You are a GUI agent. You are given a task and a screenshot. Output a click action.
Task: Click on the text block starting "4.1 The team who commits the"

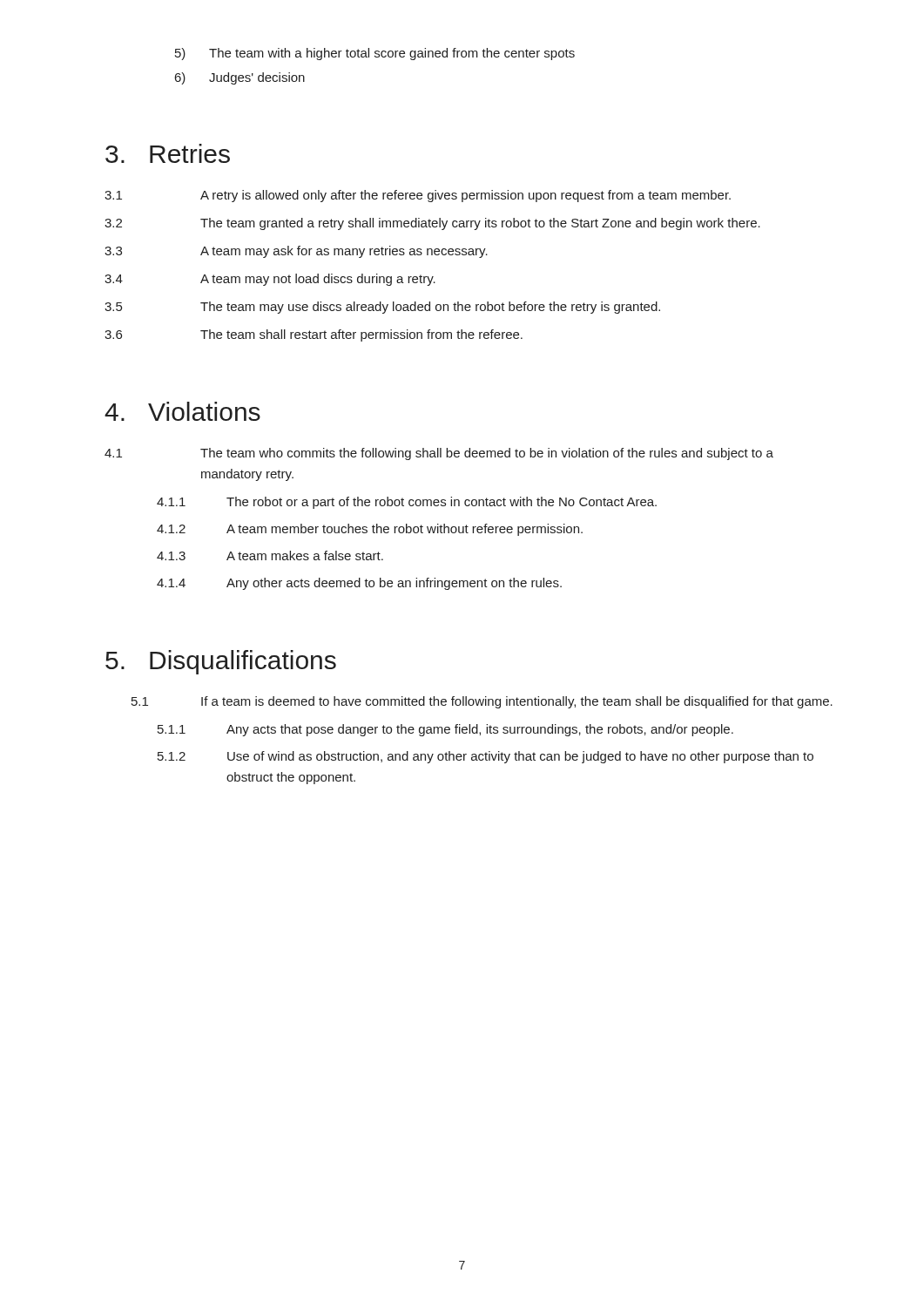pyautogui.click(x=471, y=464)
